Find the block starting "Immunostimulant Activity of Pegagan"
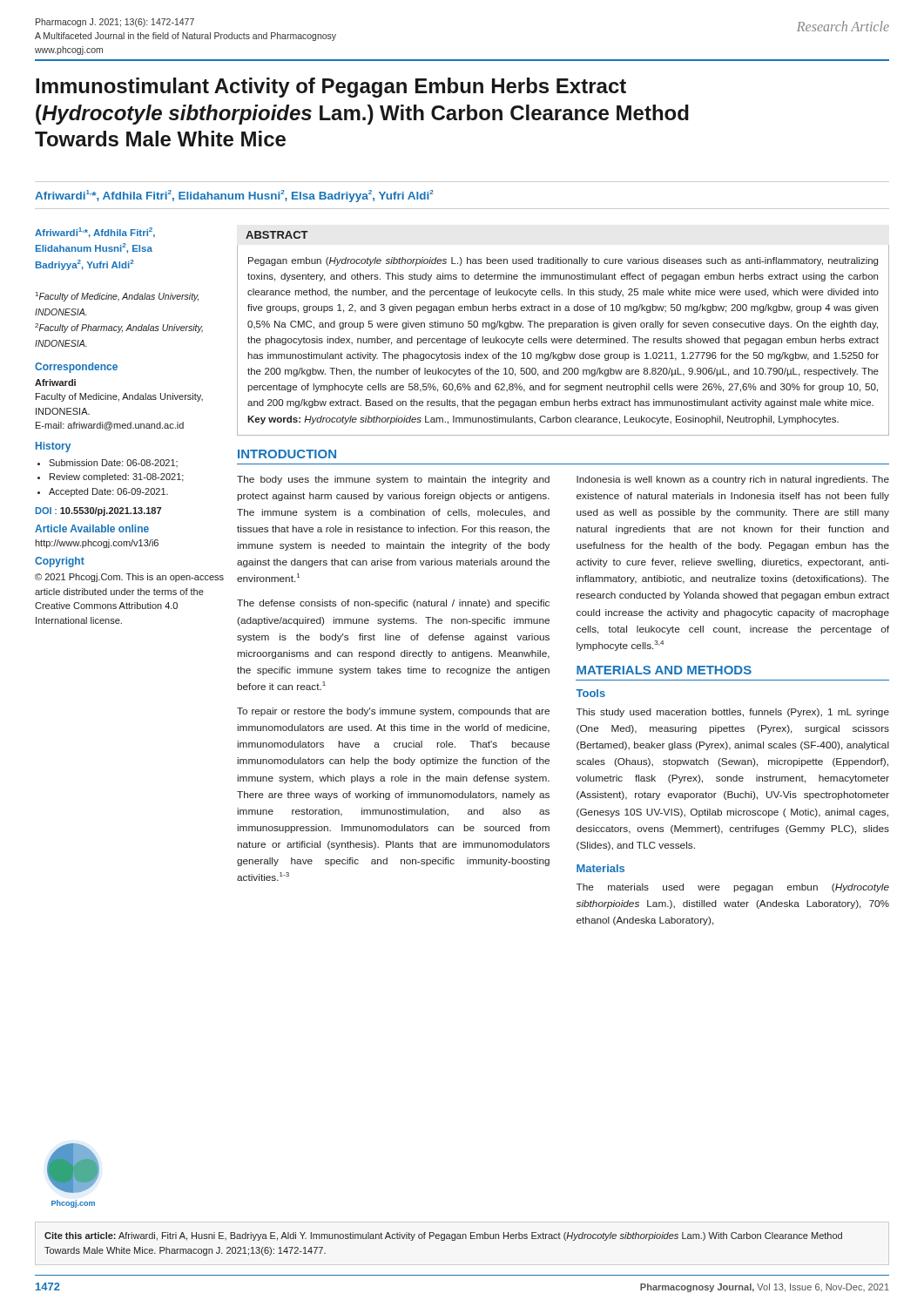The height and width of the screenshot is (1307, 924). coord(462,113)
